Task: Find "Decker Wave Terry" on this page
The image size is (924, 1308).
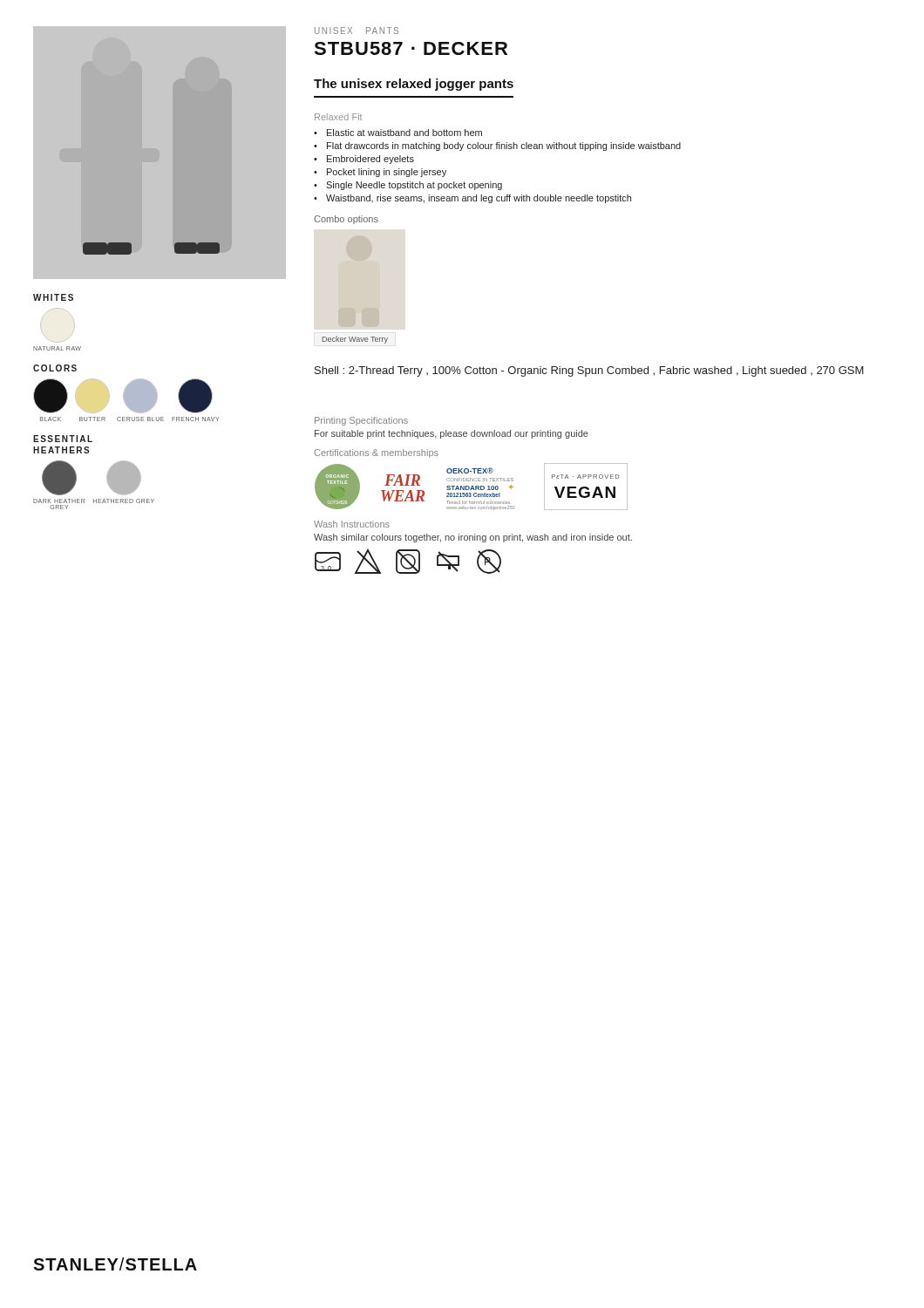Action: click(x=355, y=339)
